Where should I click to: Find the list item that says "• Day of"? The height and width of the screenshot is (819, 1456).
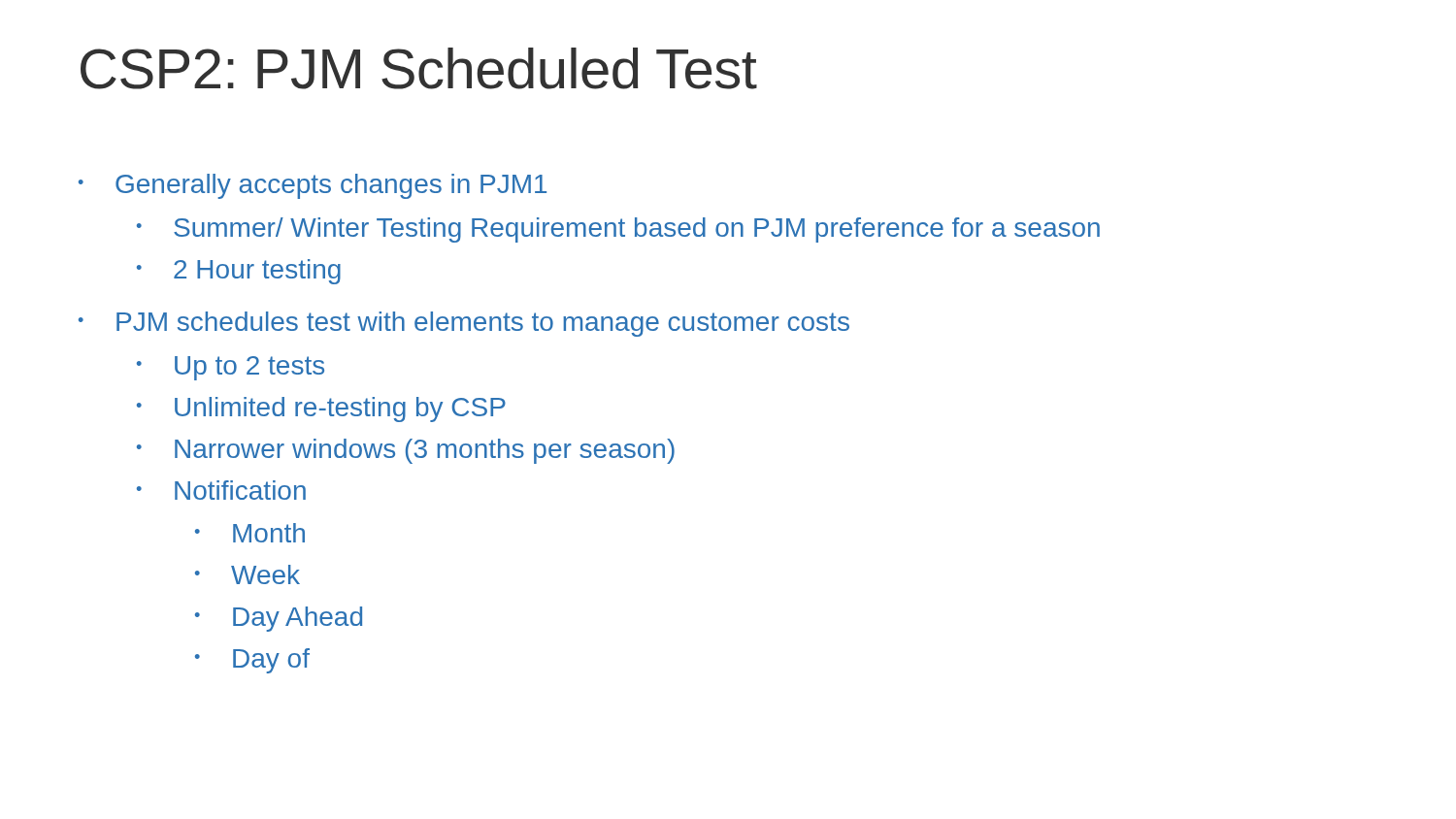(x=252, y=661)
